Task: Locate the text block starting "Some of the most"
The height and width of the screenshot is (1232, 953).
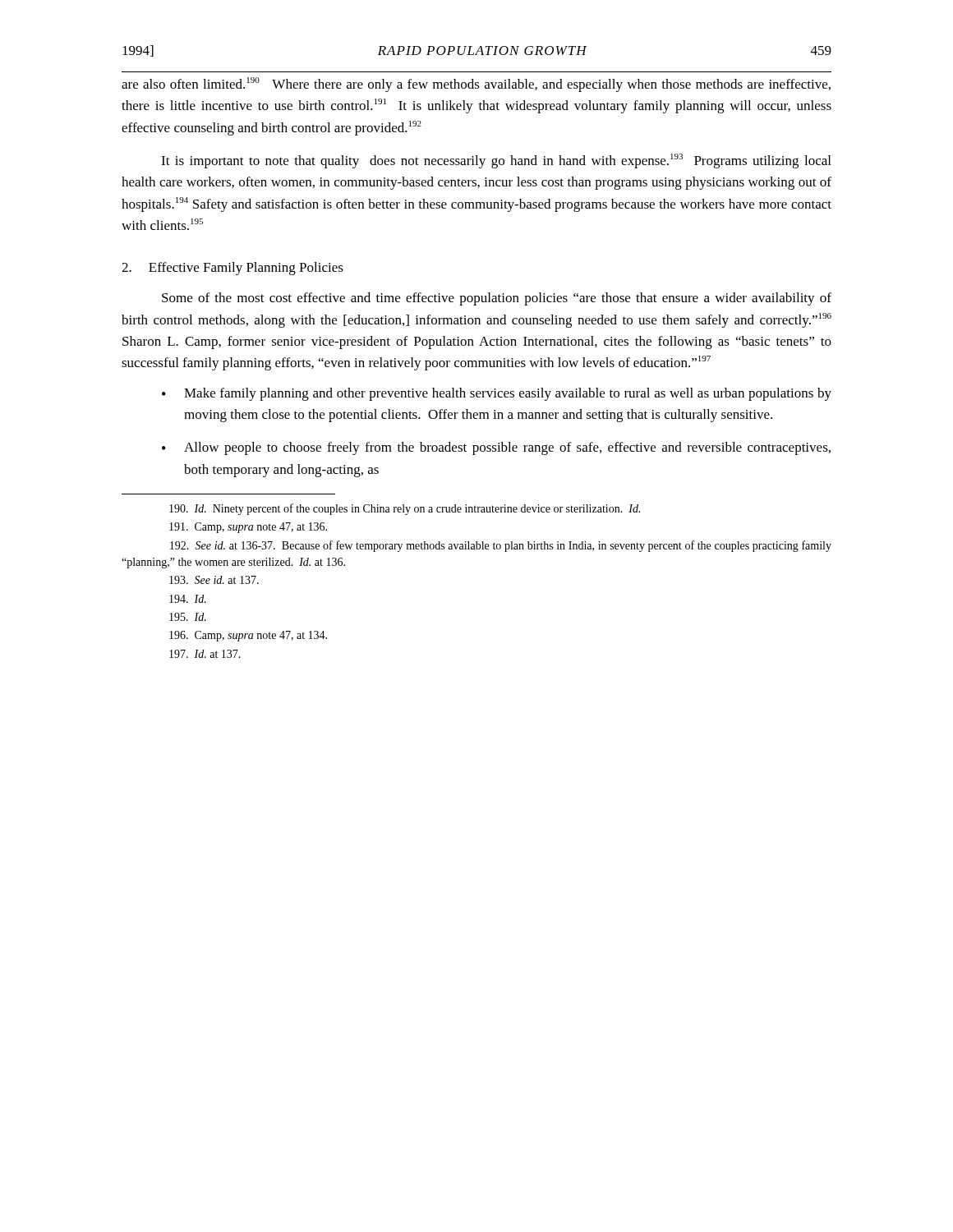Action: tap(476, 331)
